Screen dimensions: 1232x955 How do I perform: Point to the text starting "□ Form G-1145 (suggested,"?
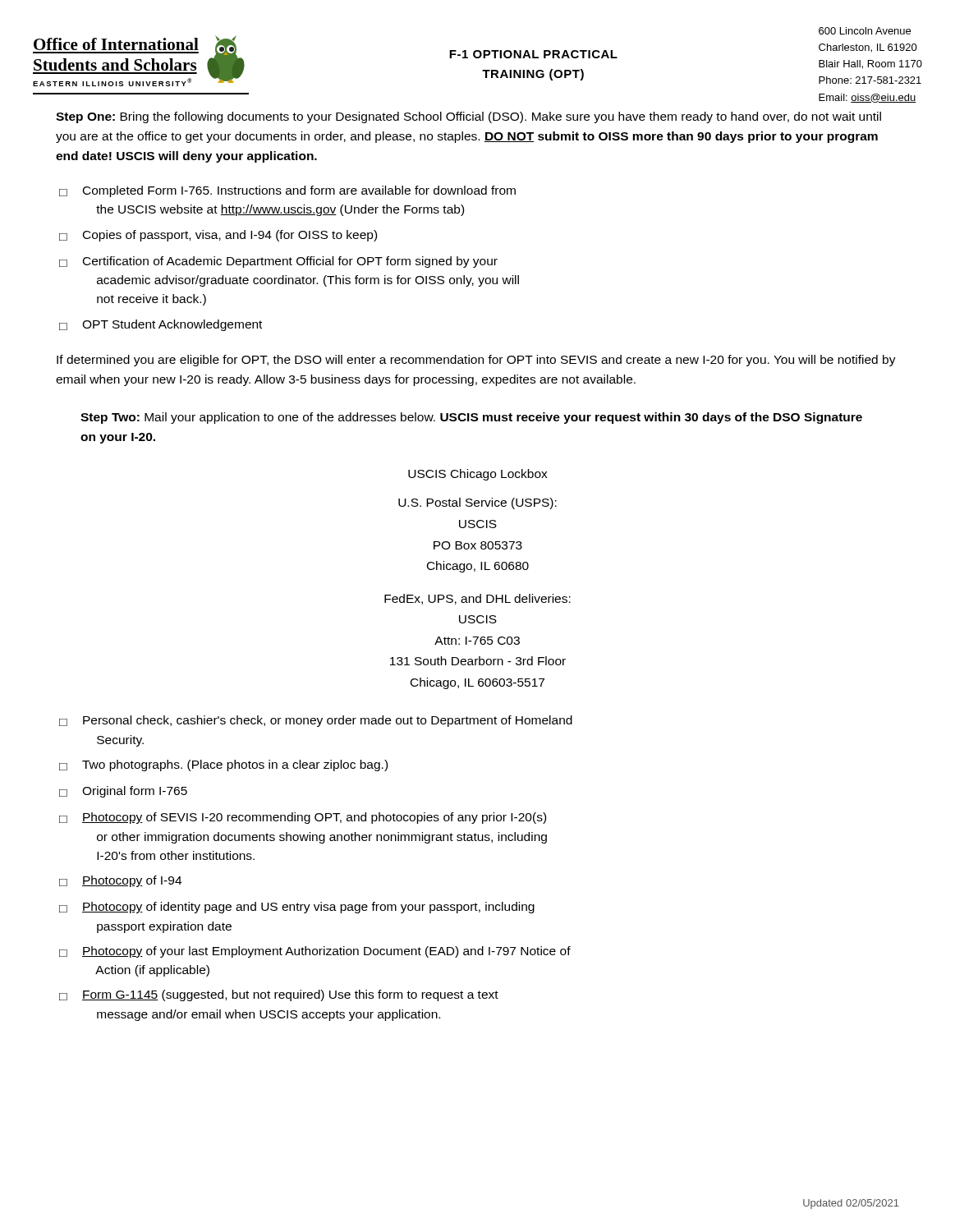click(x=279, y=1004)
